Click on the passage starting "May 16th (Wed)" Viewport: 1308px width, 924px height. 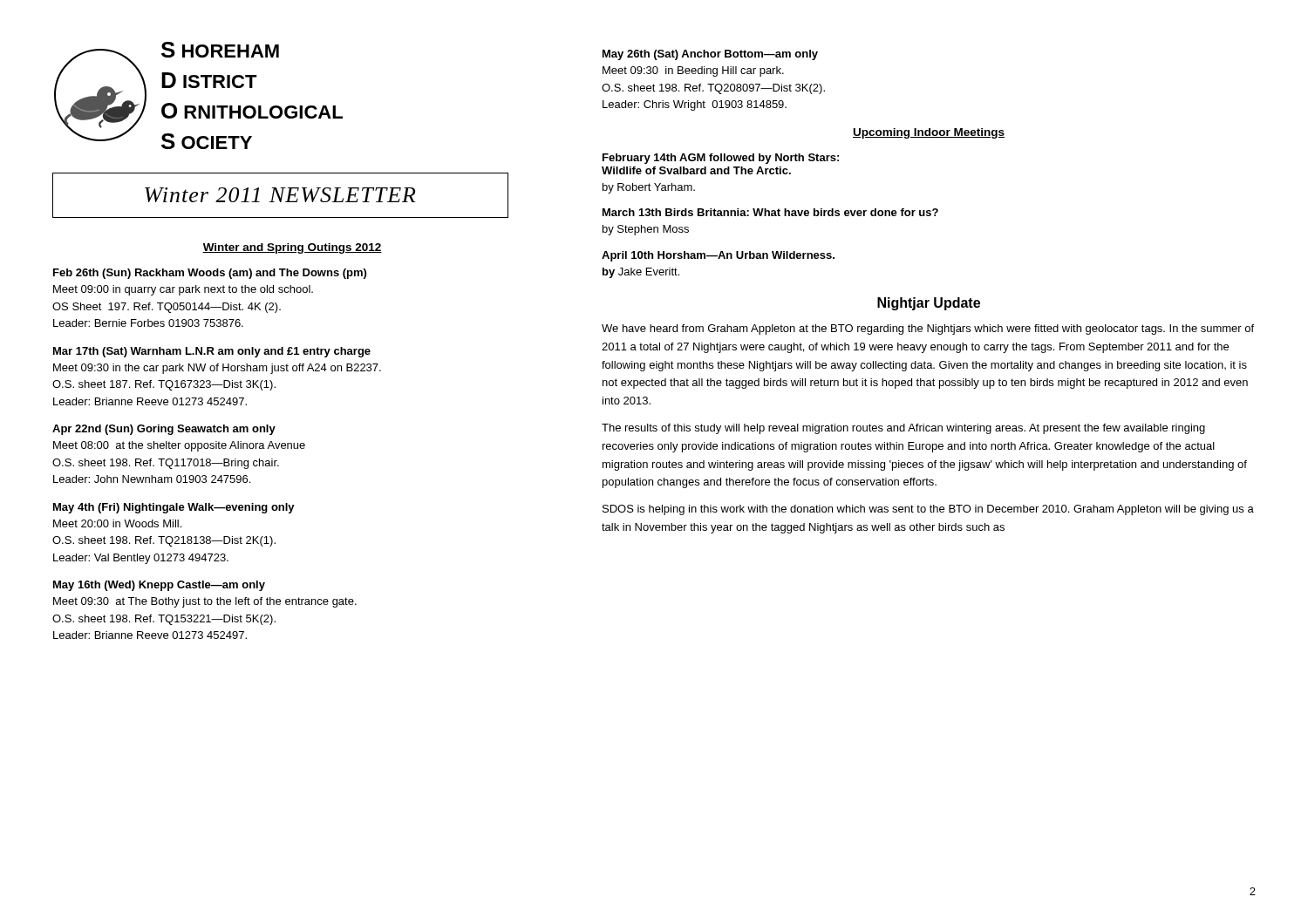point(292,611)
